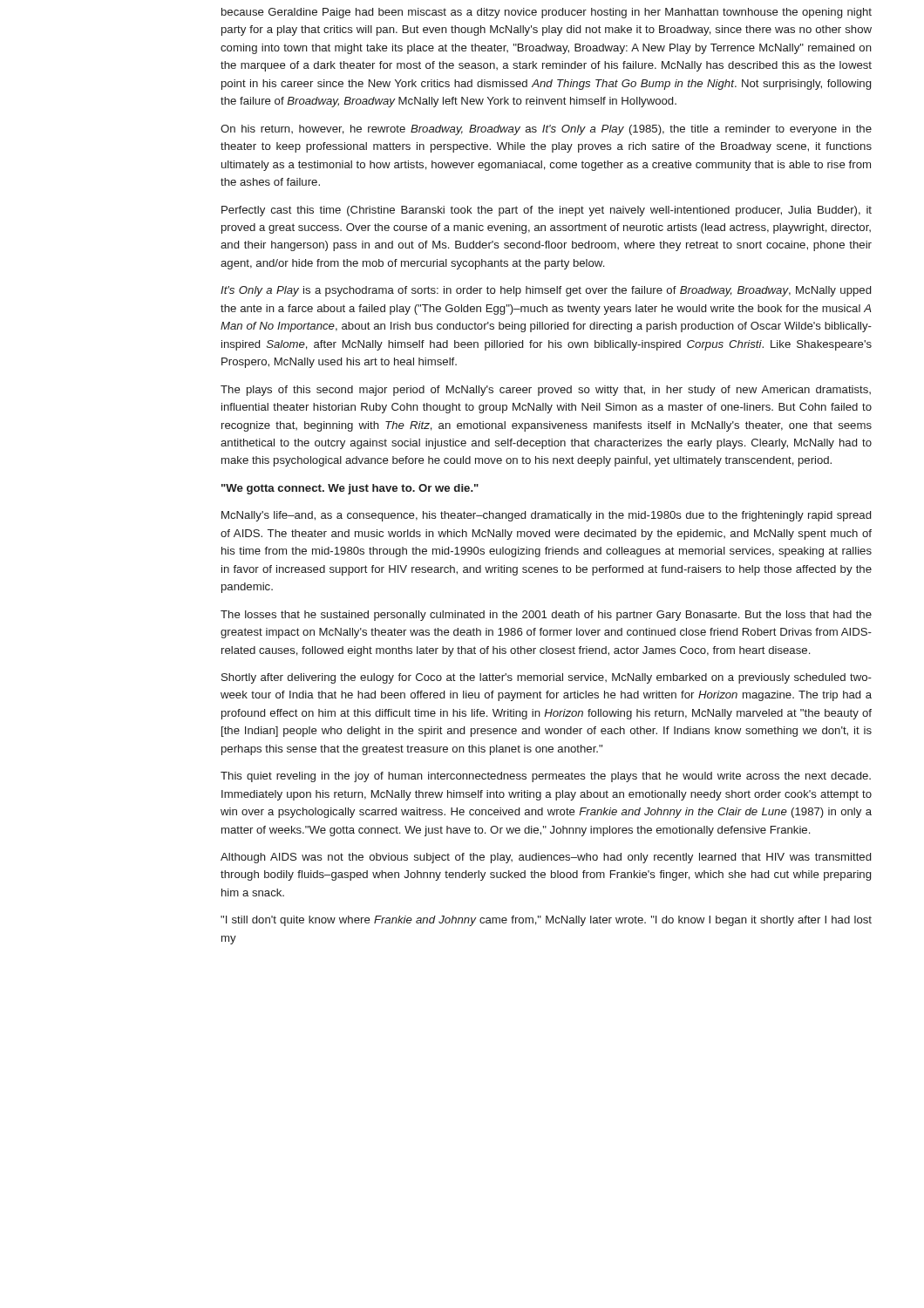This screenshot has width=924, height=1308.
Task: Locate the block of text that opens with ""I still don't quite know where"
Action: click(546, 929)
